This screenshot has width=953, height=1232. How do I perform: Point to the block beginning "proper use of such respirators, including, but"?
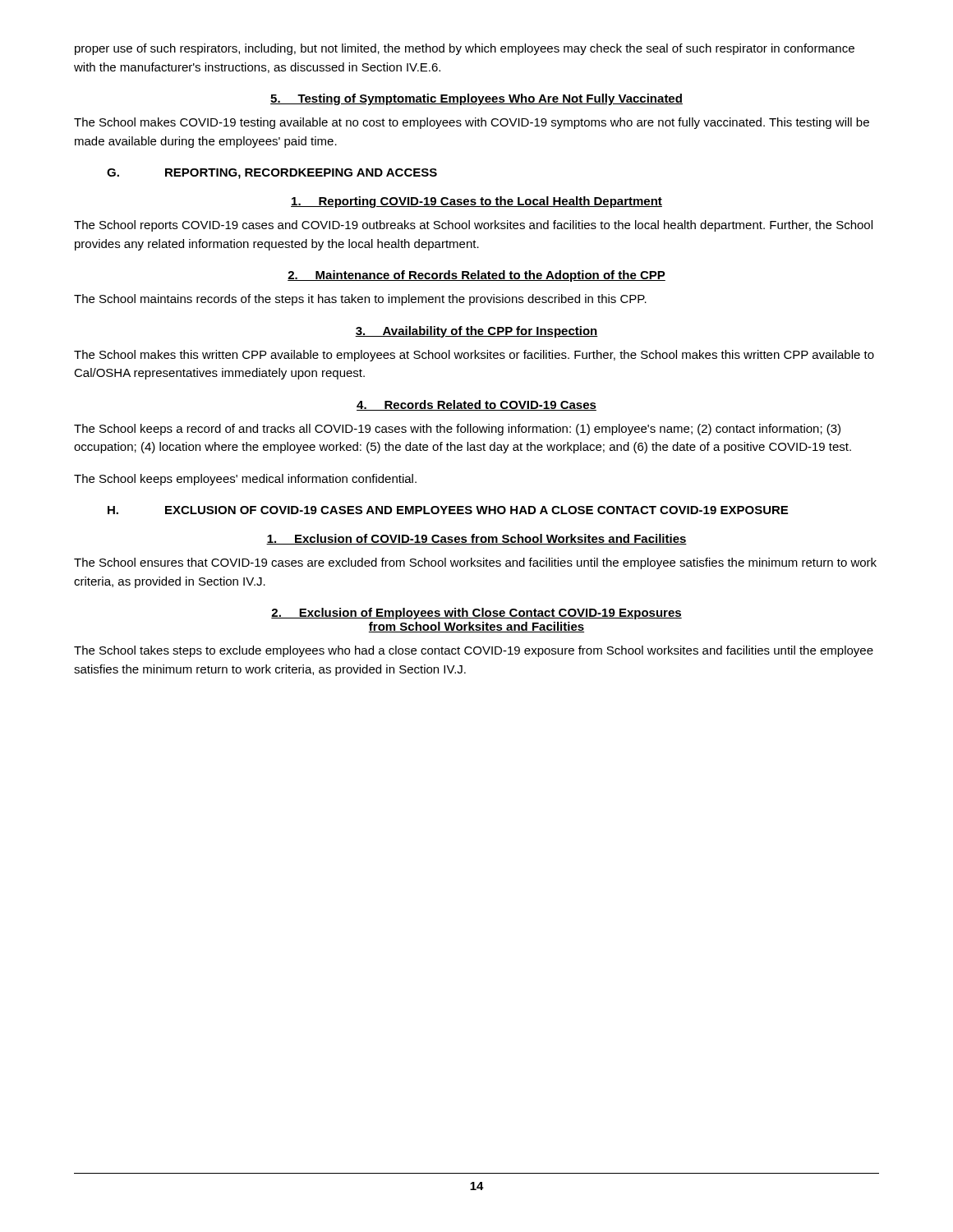[x=464, y=57]
